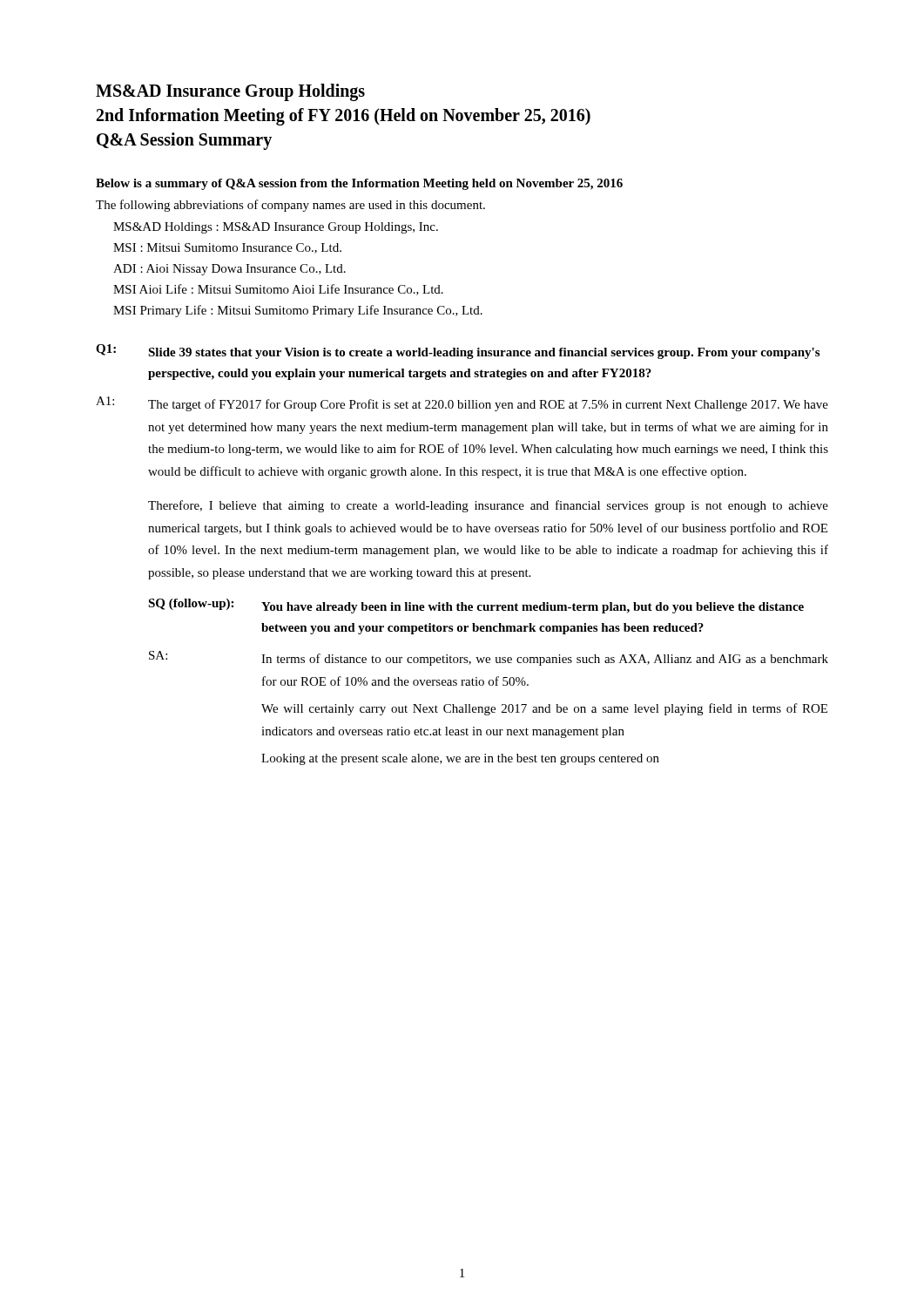This screenshot has height=1307, width=924.
Task: Select the list item that says "ADI : Aioi Nissay Dowa Insurance Co., Ltd."
Action: (230, 268)
